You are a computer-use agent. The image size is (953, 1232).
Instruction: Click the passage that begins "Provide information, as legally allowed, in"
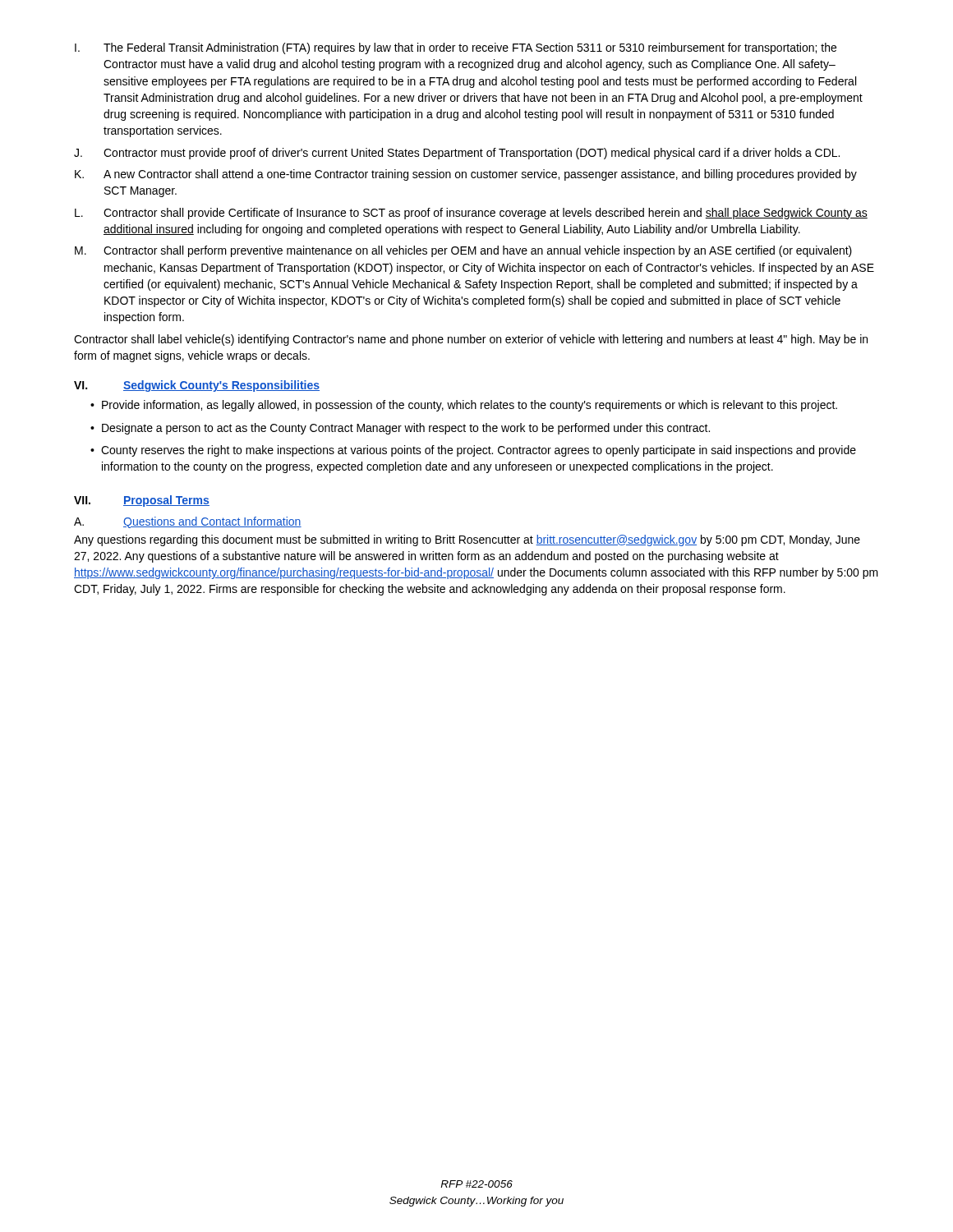pos(485,405)
